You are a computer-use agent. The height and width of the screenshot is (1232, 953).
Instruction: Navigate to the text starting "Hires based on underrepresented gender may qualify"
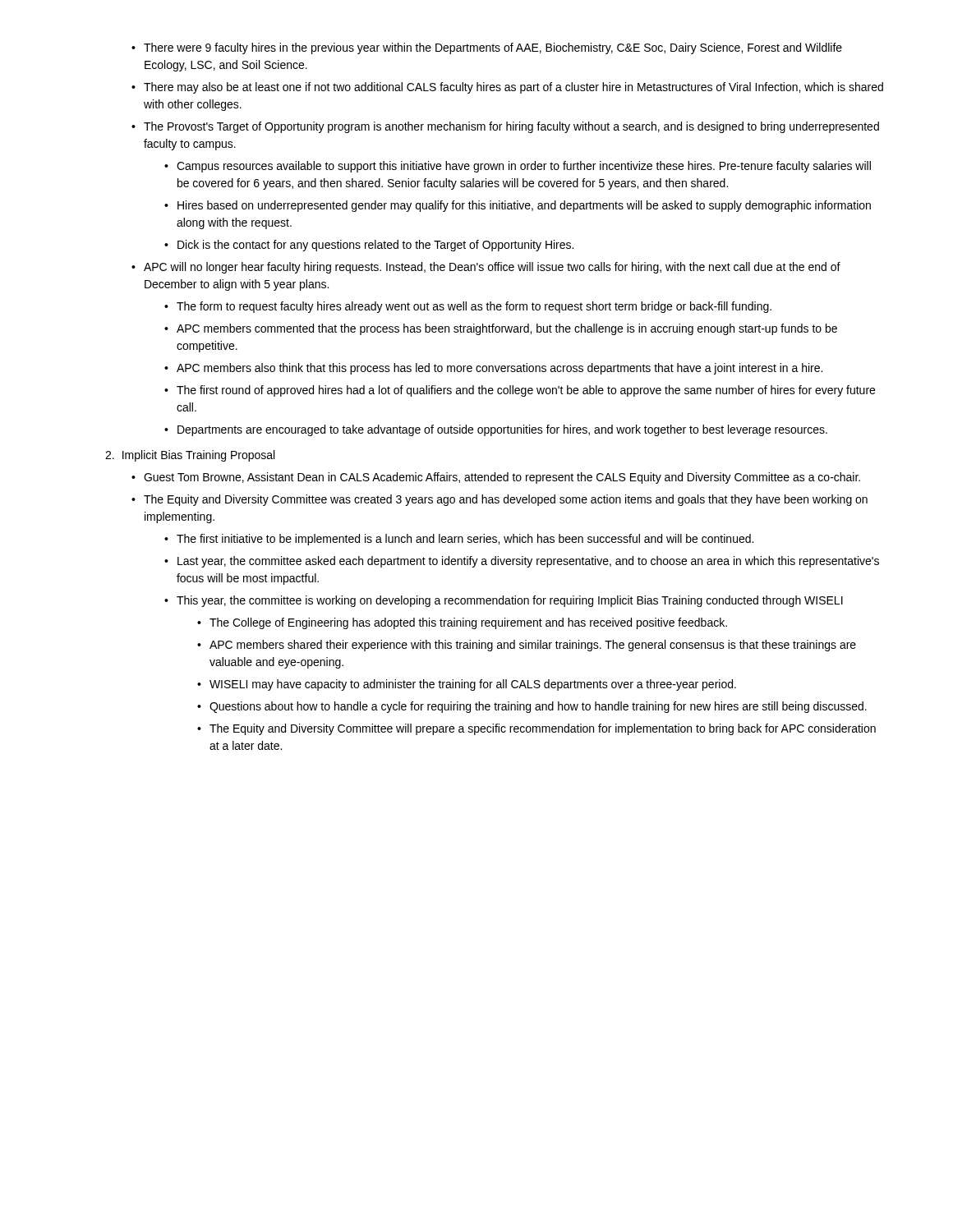[526, 214]
